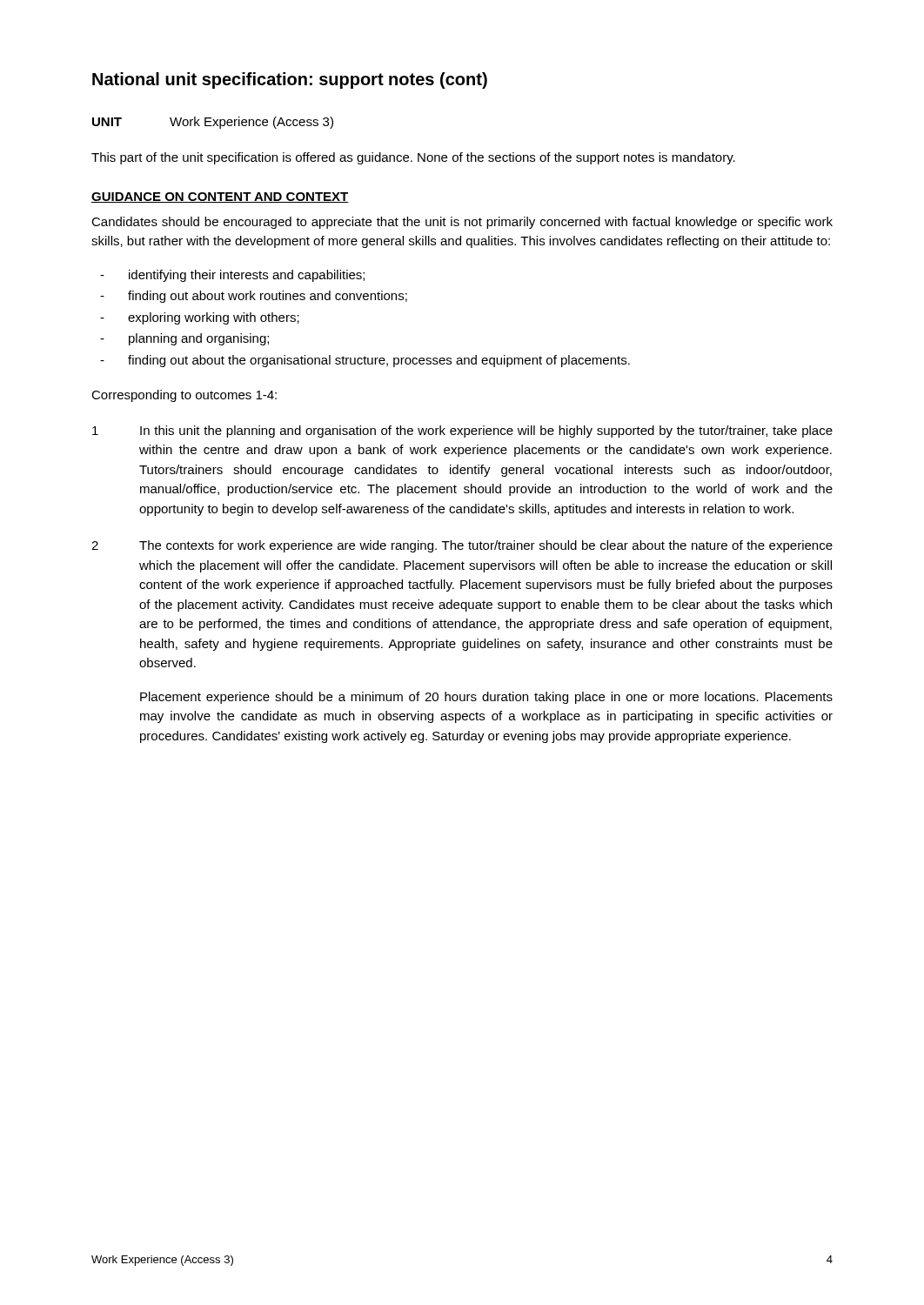Navigate to the text starting "2 The contexts for work experience"
Viewport: 924px width, 1305px height.
tap(462, 641)
